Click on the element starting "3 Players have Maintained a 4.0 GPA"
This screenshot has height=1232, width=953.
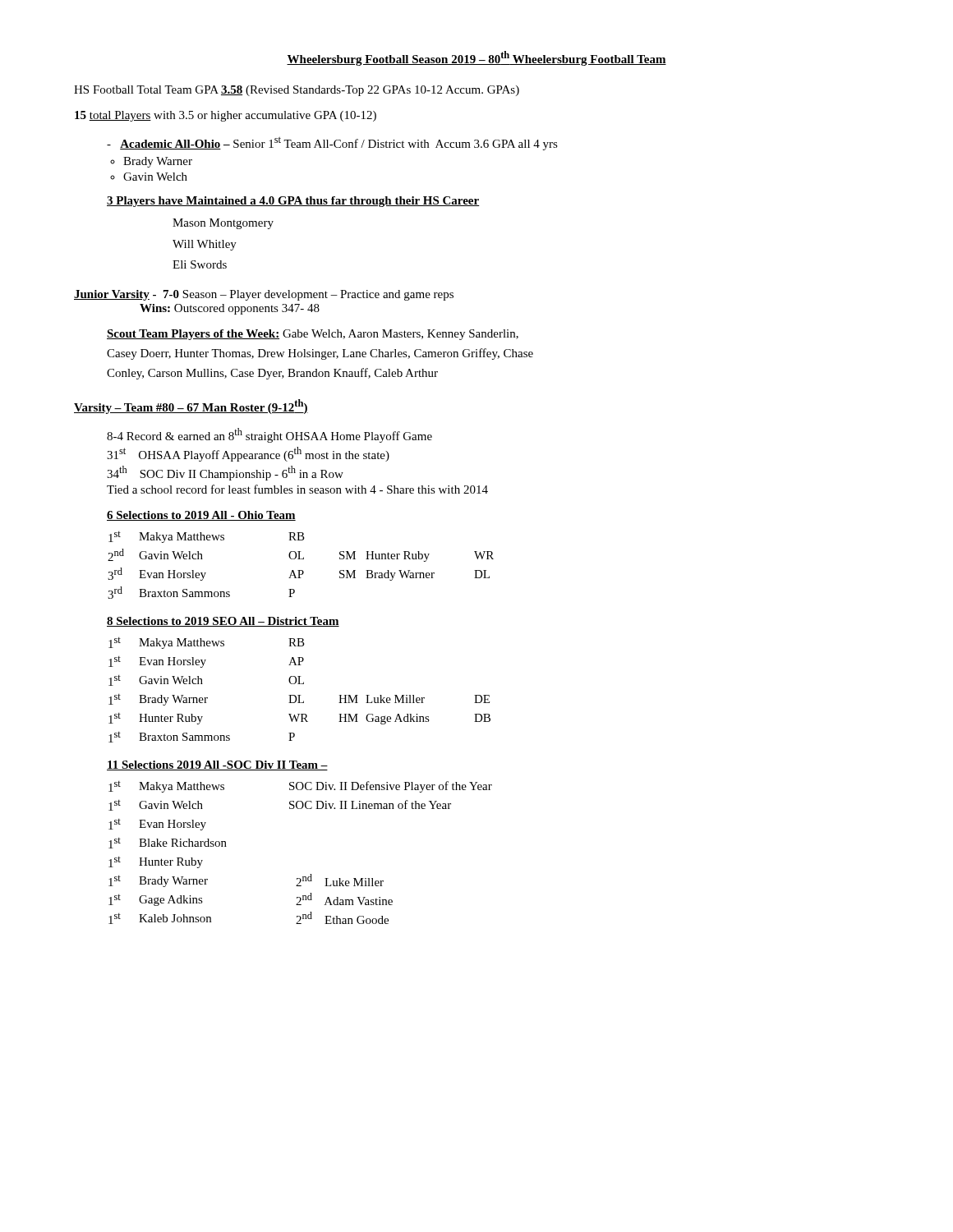293,200
